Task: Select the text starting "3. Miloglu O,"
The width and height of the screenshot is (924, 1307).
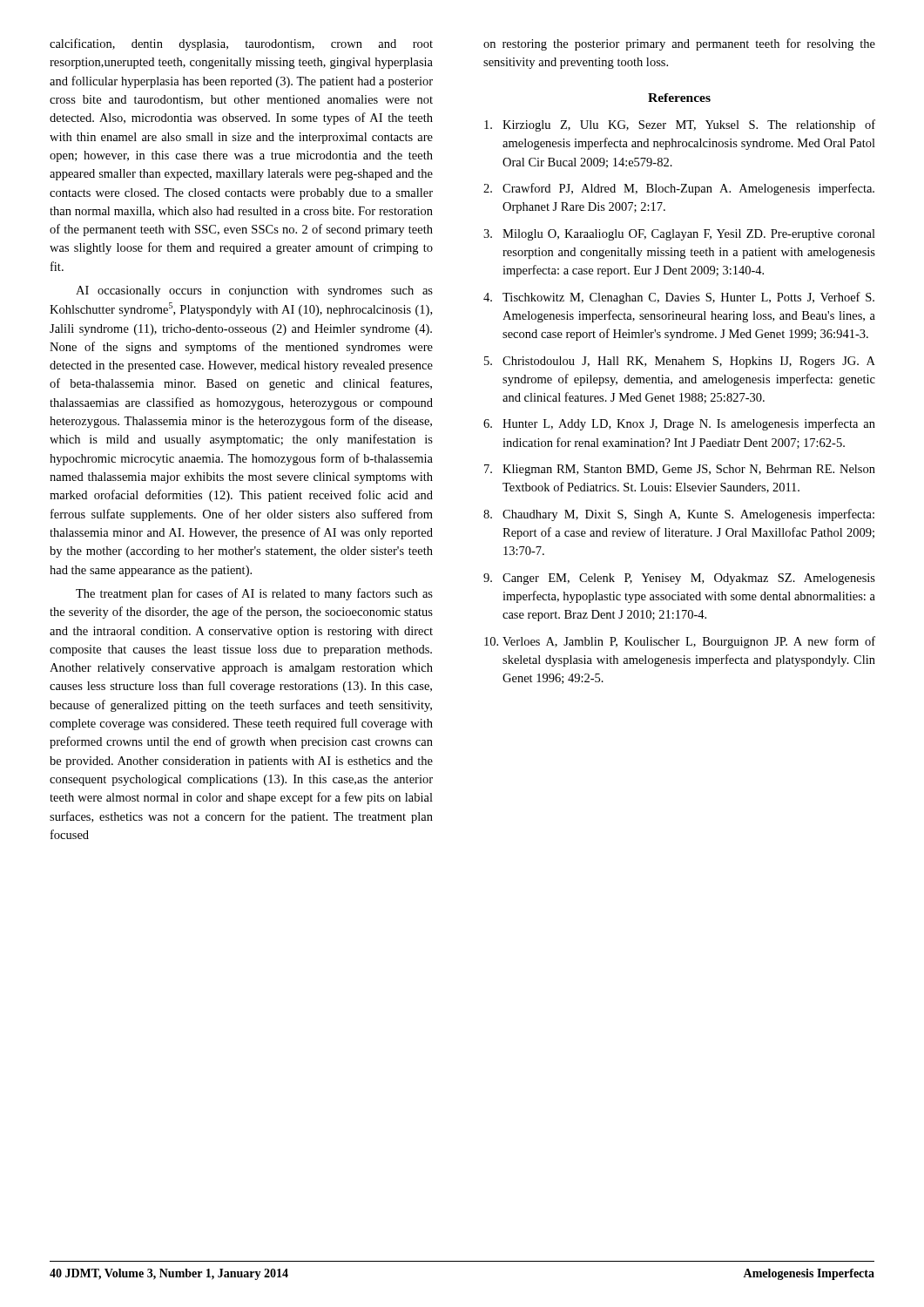Action: [679, 252]
